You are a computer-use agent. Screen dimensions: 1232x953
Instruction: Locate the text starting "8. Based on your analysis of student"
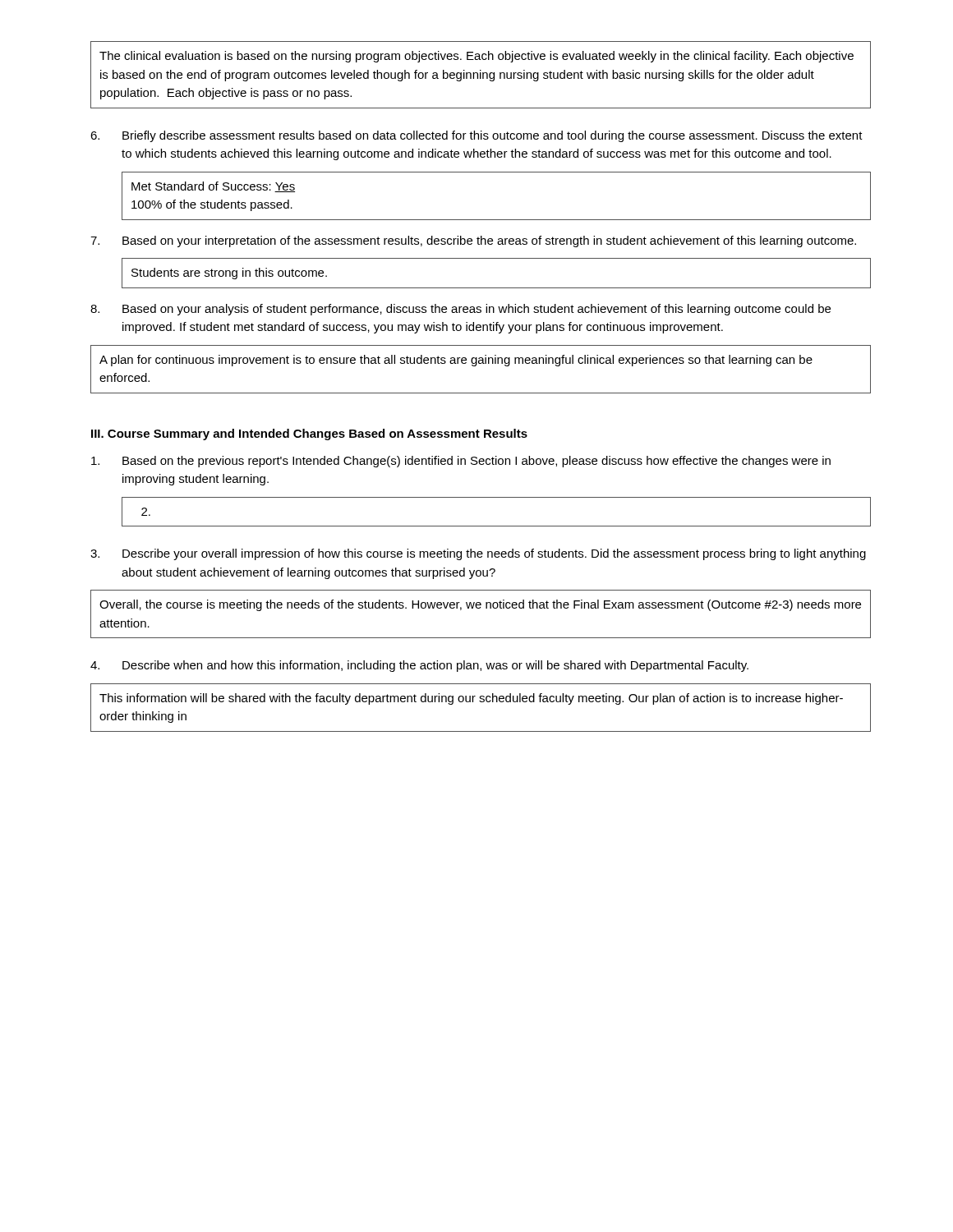click(x=481, y=318)
